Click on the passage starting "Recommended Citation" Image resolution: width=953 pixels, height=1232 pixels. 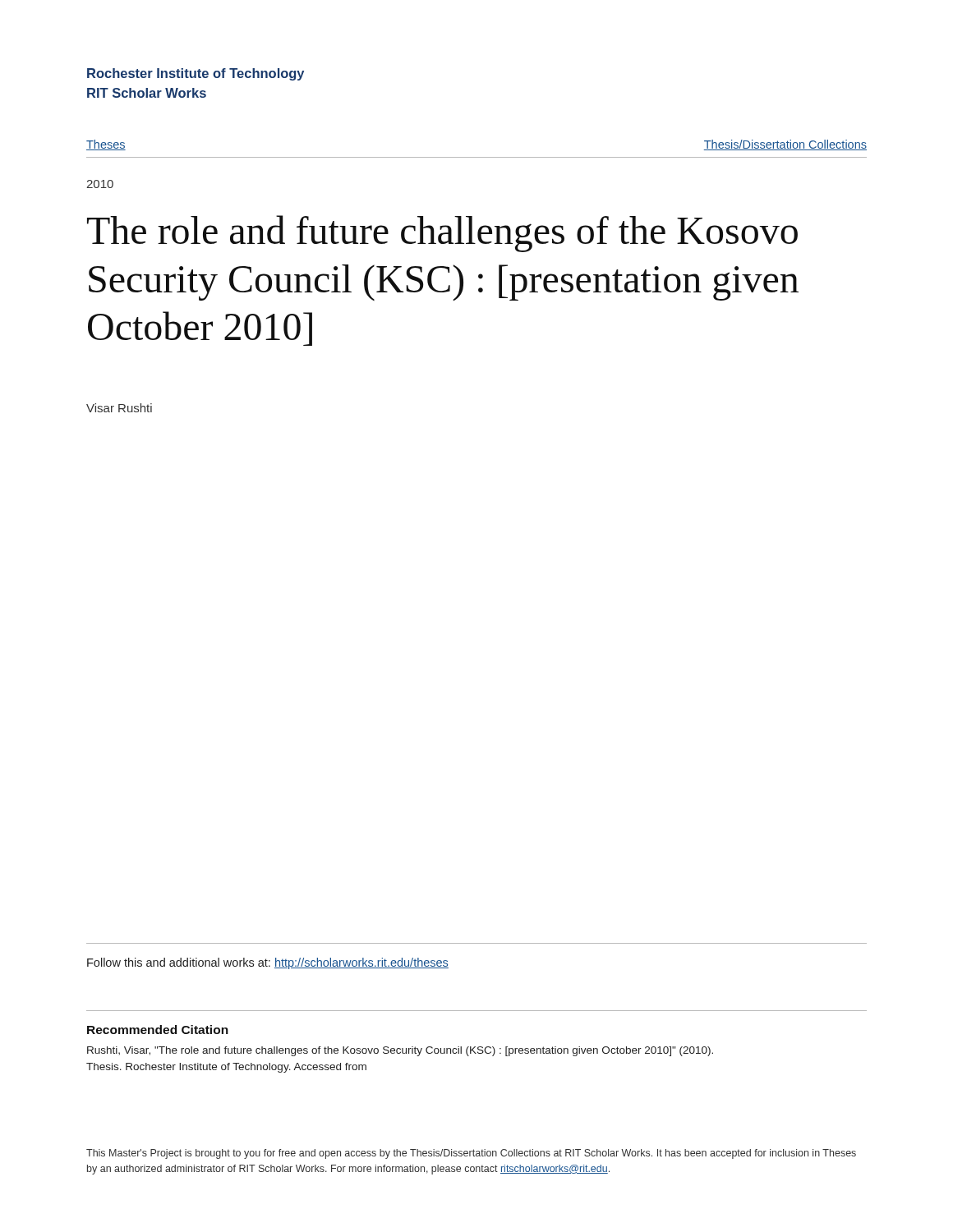(157, 1030)
